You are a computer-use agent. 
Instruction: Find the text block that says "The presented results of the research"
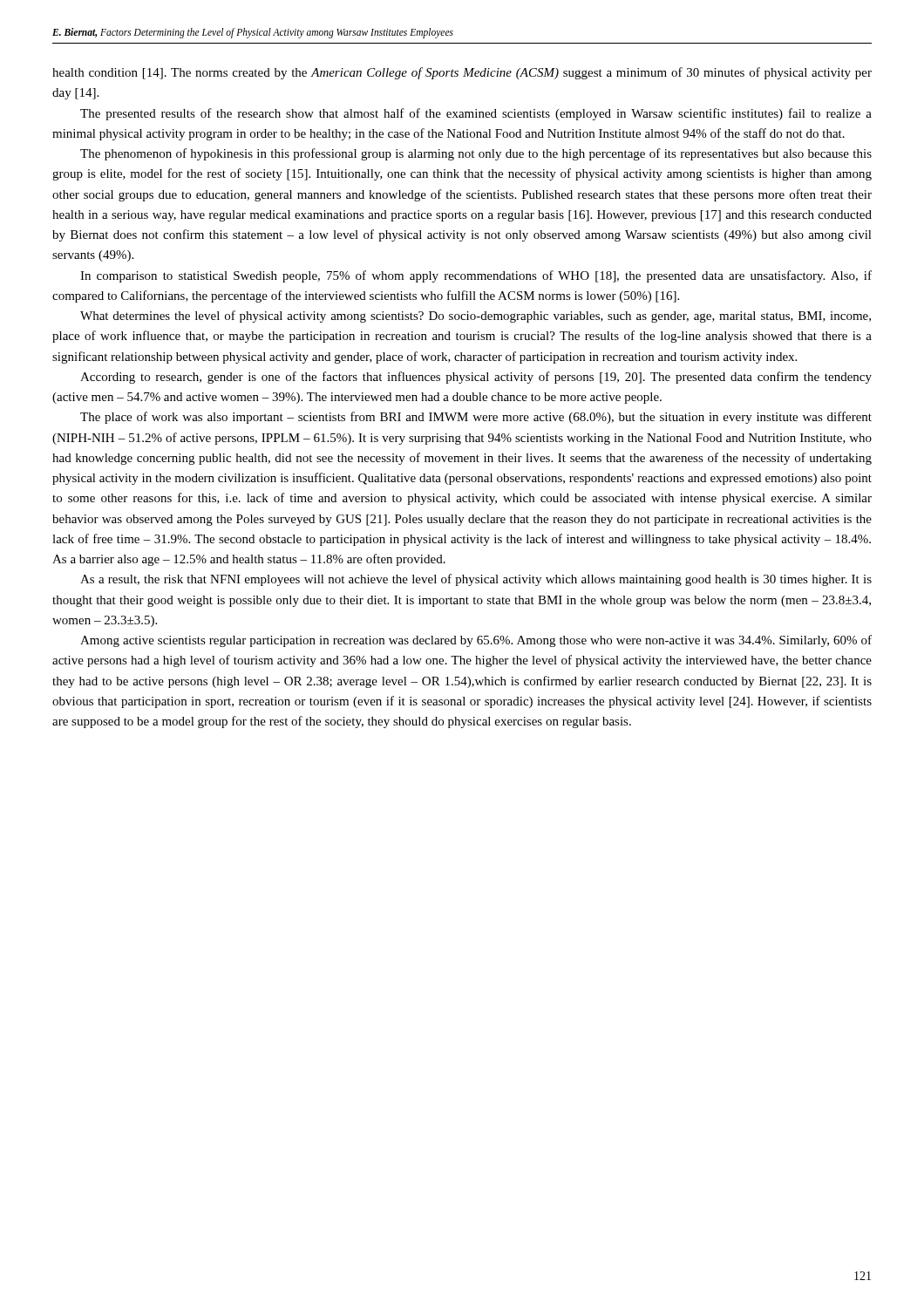(462, 124)
